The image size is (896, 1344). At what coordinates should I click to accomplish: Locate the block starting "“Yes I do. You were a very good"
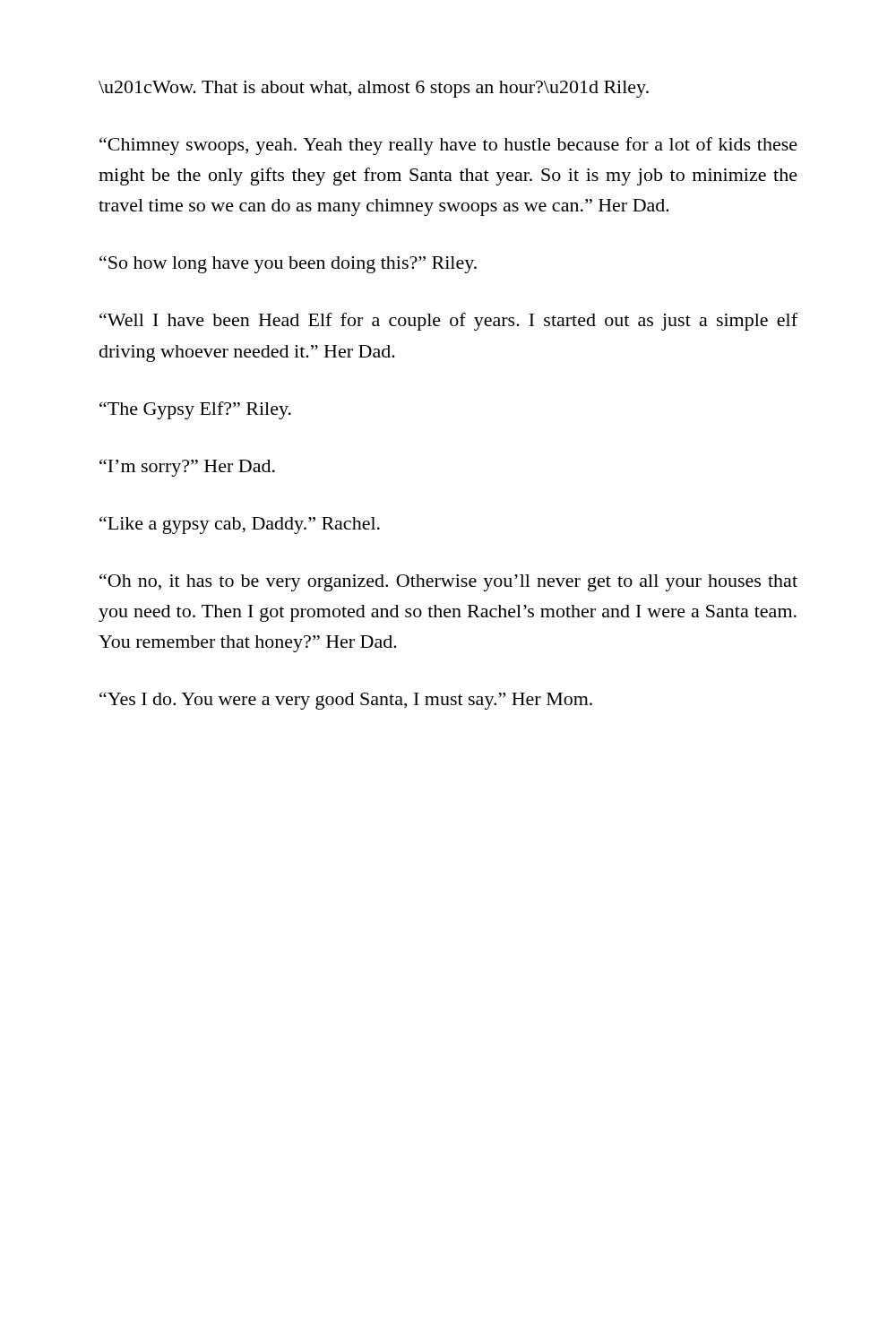tap(346, 699)
